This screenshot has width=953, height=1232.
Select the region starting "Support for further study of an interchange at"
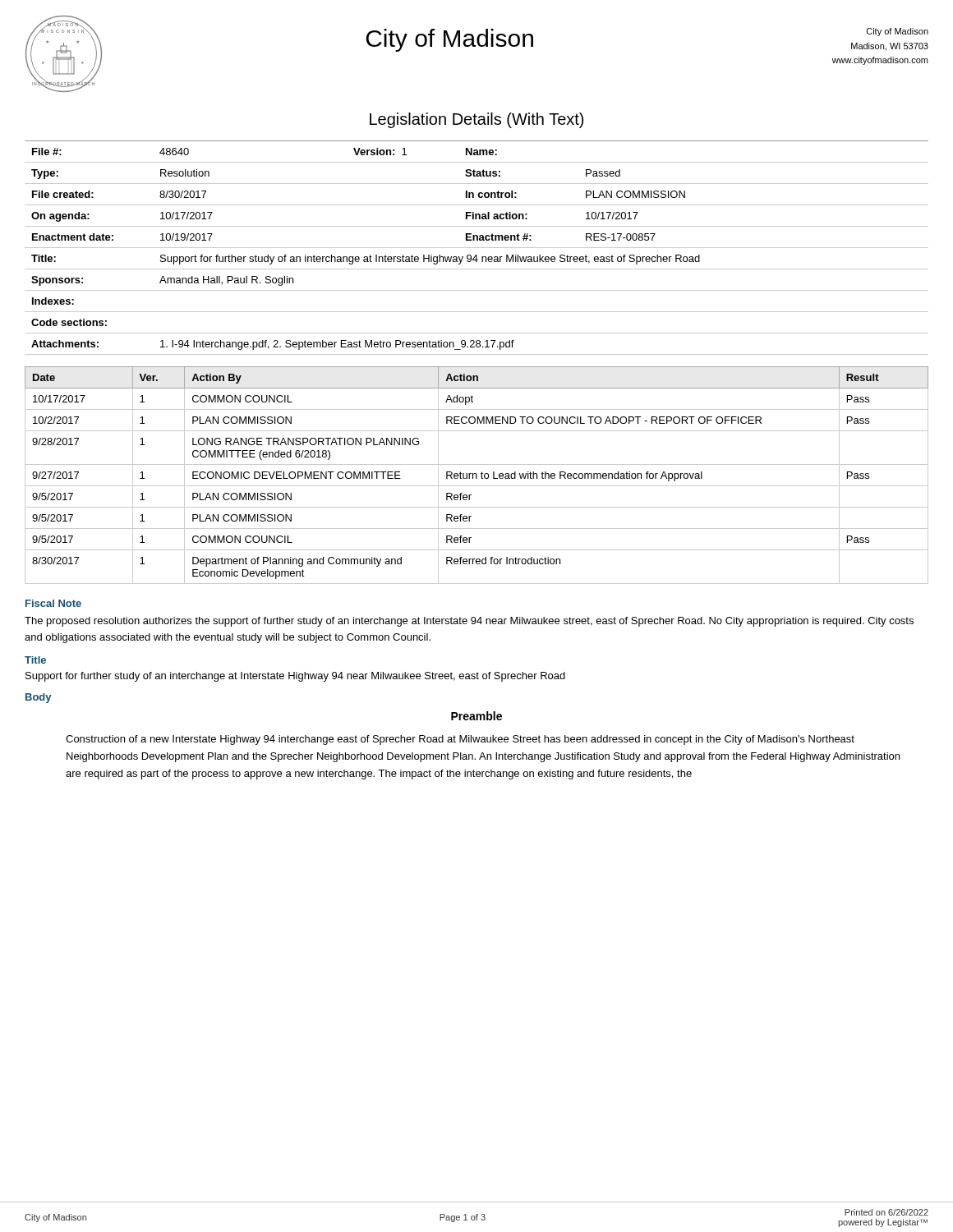295,676
